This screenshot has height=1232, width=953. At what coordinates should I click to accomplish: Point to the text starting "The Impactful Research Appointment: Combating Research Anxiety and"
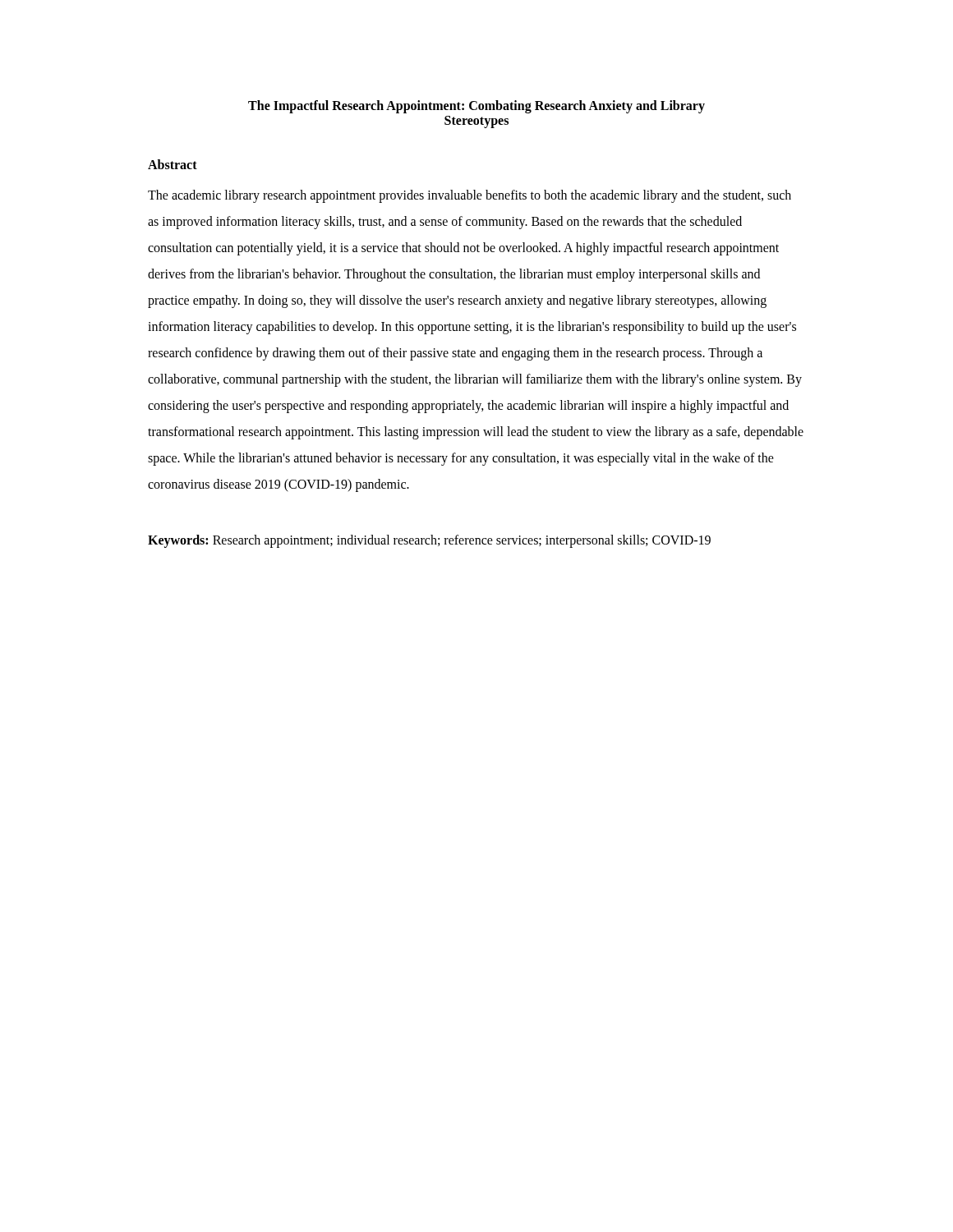(x=476, y=113)
